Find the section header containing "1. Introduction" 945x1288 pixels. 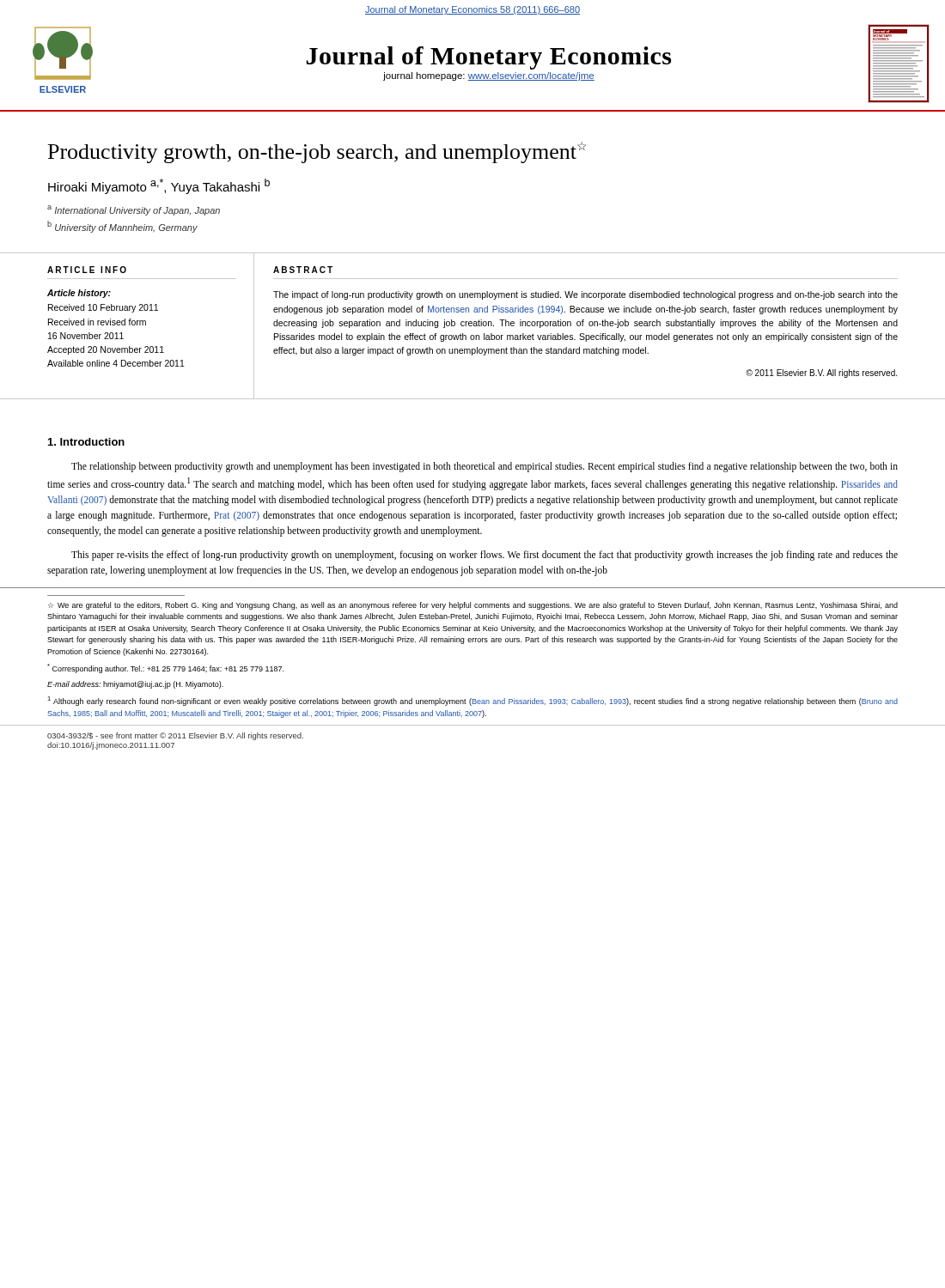(86, 442)
